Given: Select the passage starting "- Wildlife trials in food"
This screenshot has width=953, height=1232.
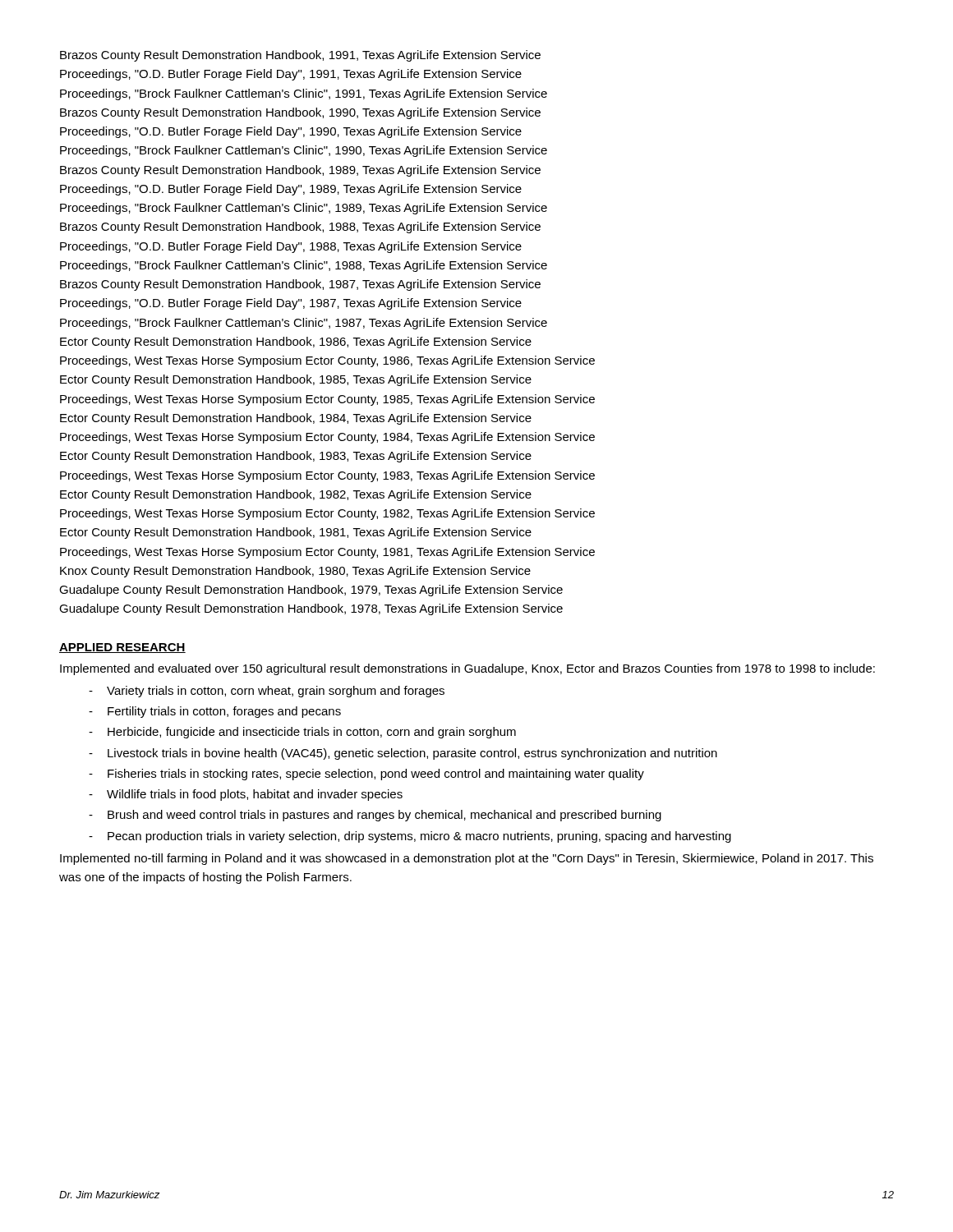Looking at the screenshot, I should [x=246, y=794].
